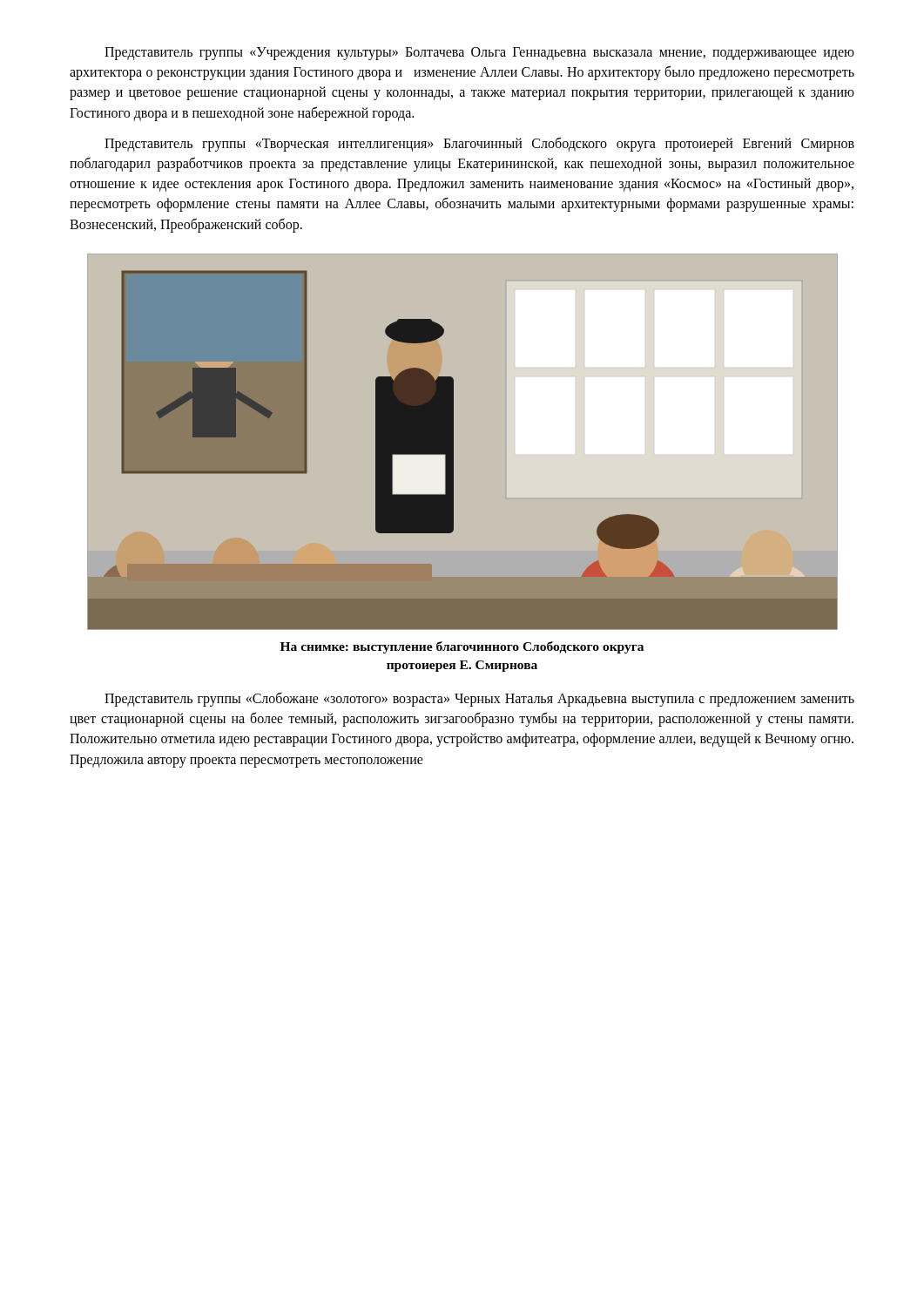This screenshot has height=1307, width=924.
Task: Click on the text block with the text "Представитель группы «Учреждения культуры»"
Action: point(462,82)
